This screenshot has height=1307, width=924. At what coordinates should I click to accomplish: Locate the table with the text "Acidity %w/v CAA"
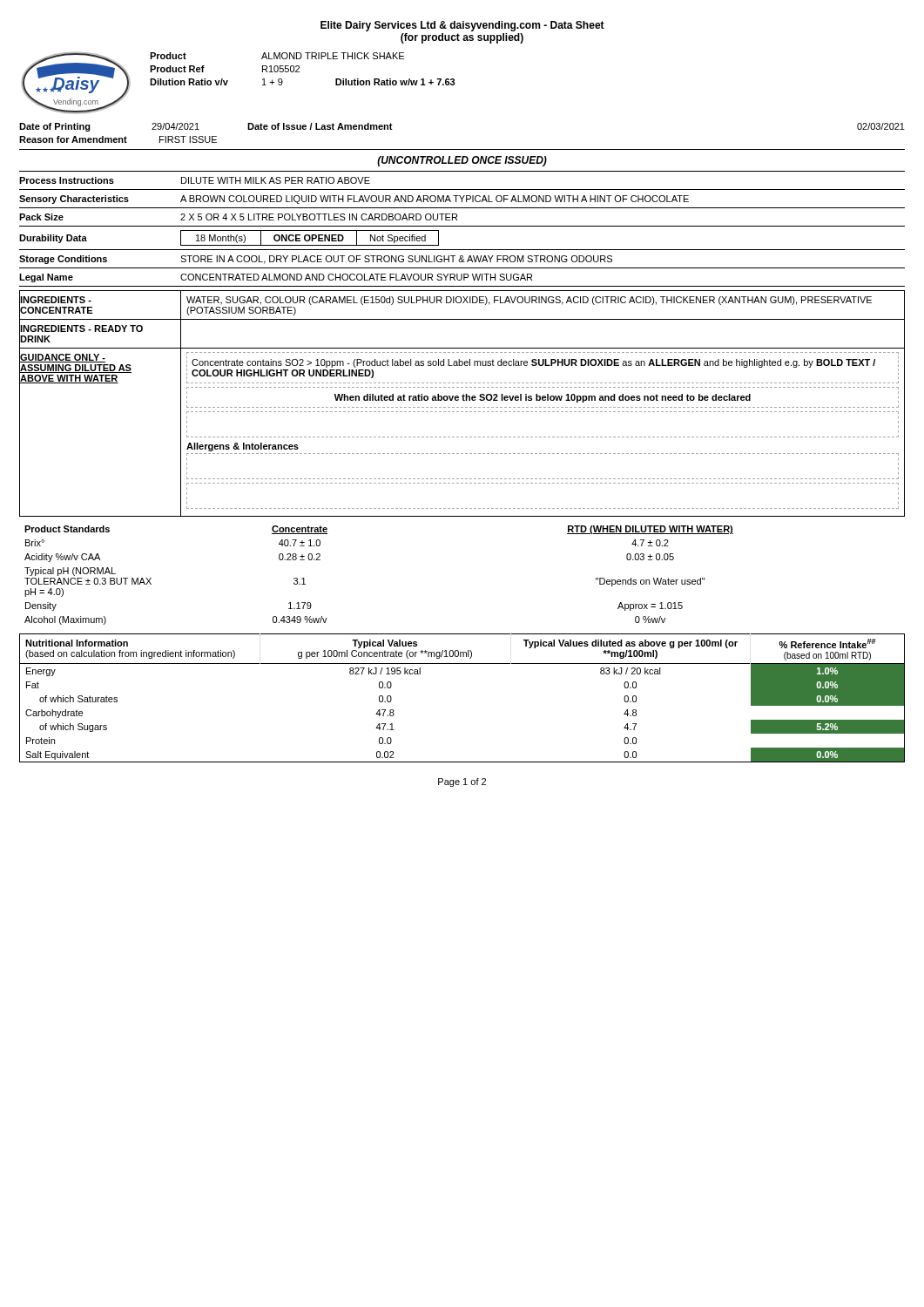(x=462, y=574)
